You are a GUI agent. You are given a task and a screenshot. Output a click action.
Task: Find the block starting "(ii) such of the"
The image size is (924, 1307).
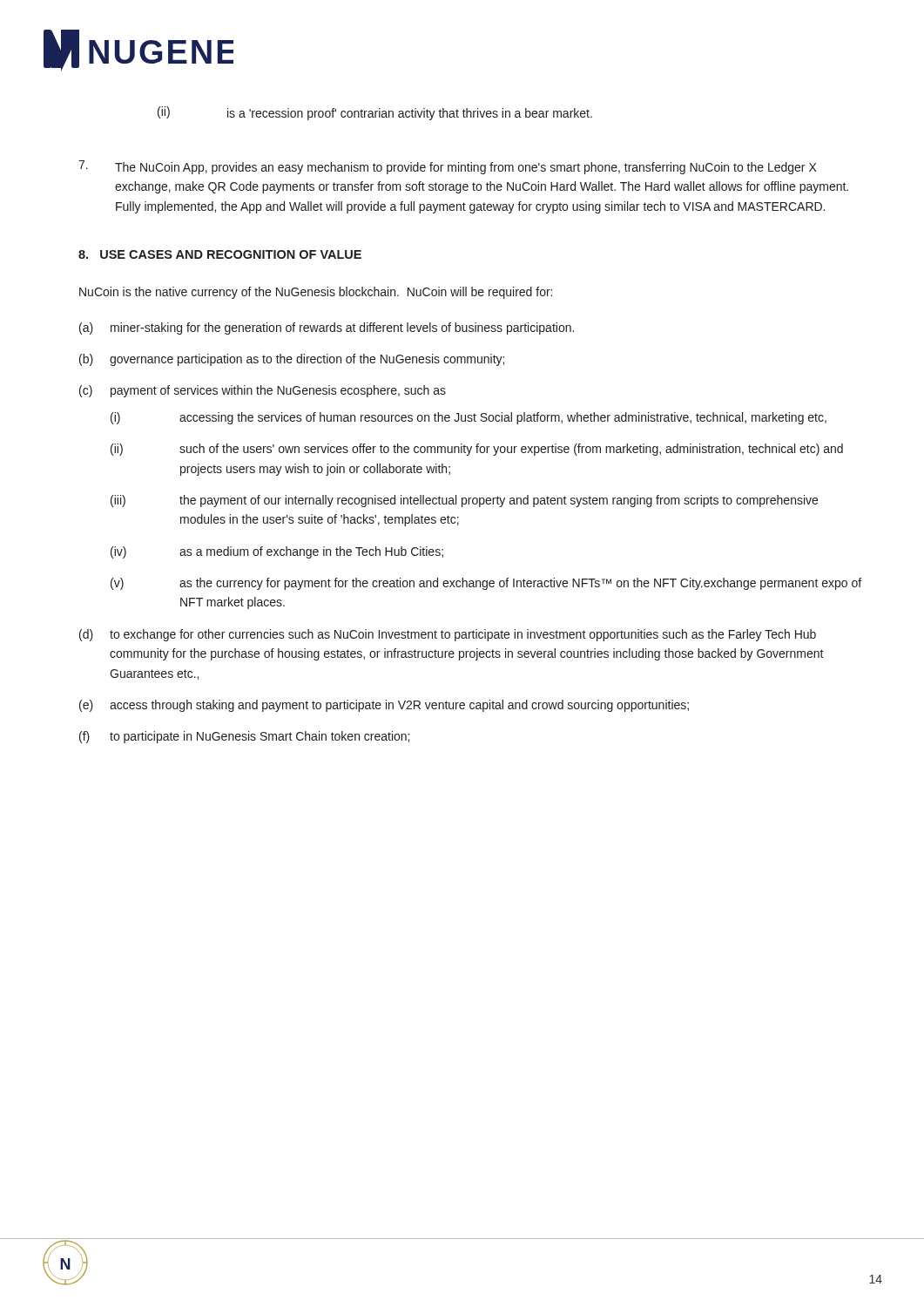pyautogui.click(x=486, y=459)
